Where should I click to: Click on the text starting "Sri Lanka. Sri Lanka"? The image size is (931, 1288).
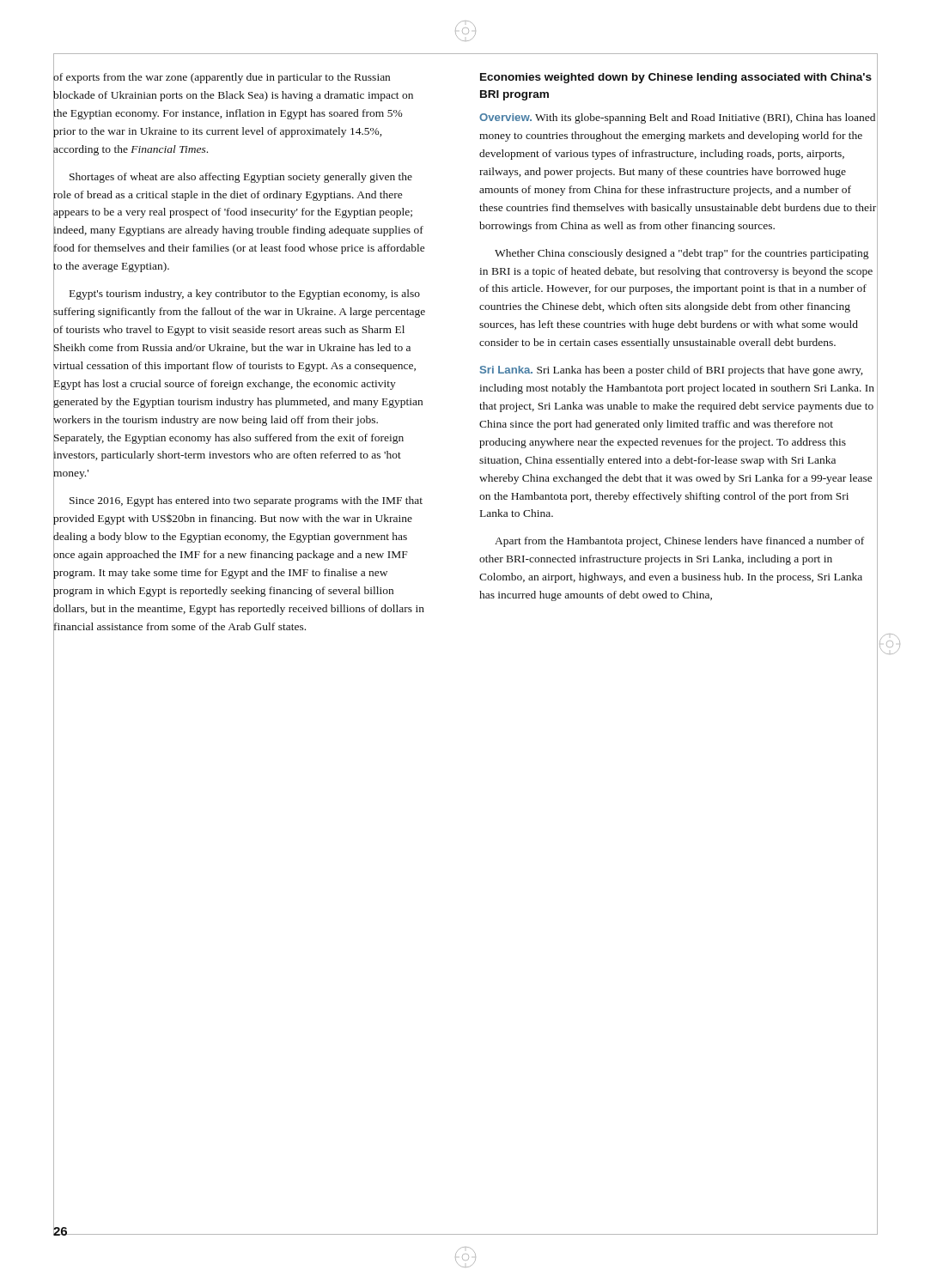click(679, 442)
